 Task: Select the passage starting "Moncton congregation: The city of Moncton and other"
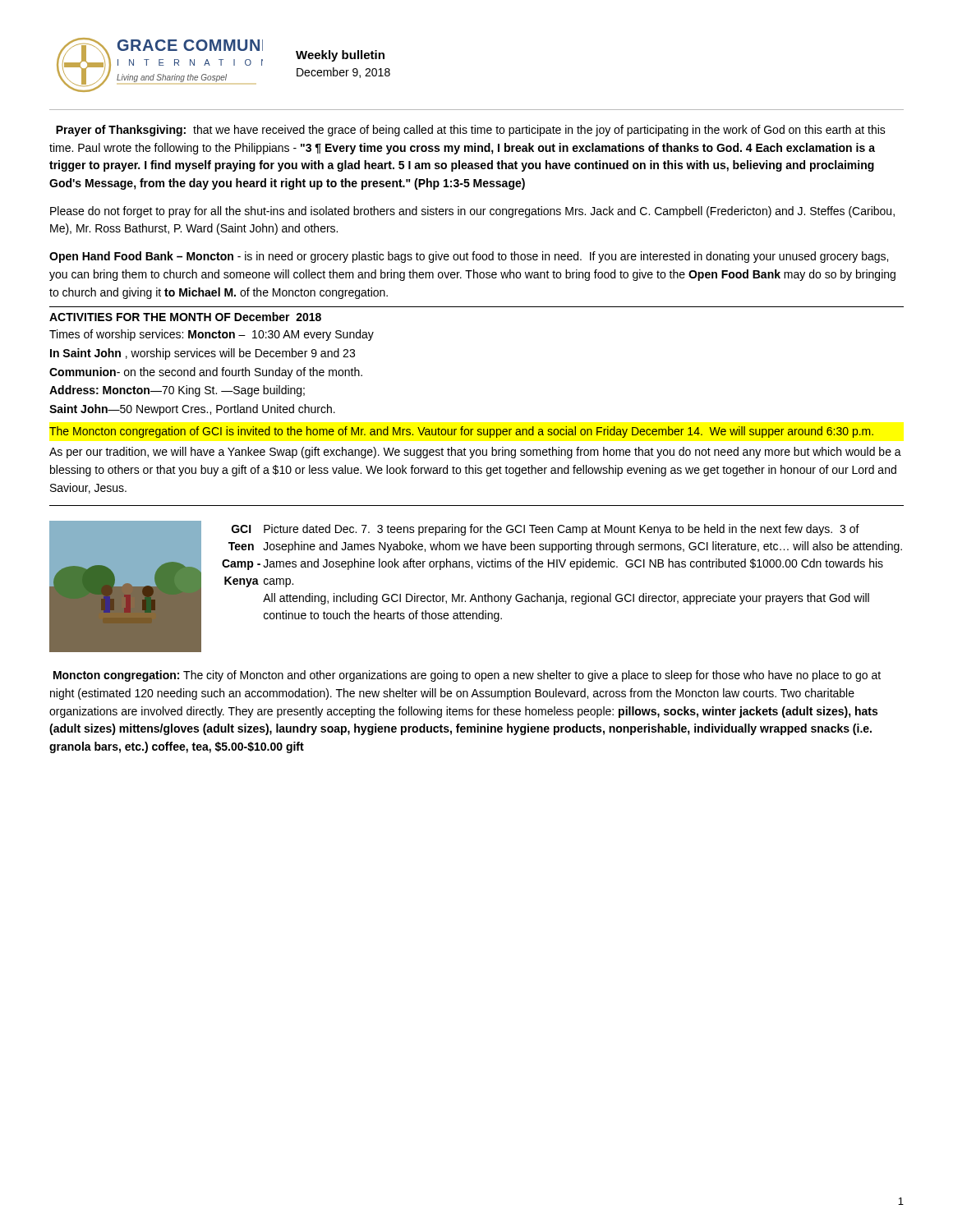tap(465, 711)
